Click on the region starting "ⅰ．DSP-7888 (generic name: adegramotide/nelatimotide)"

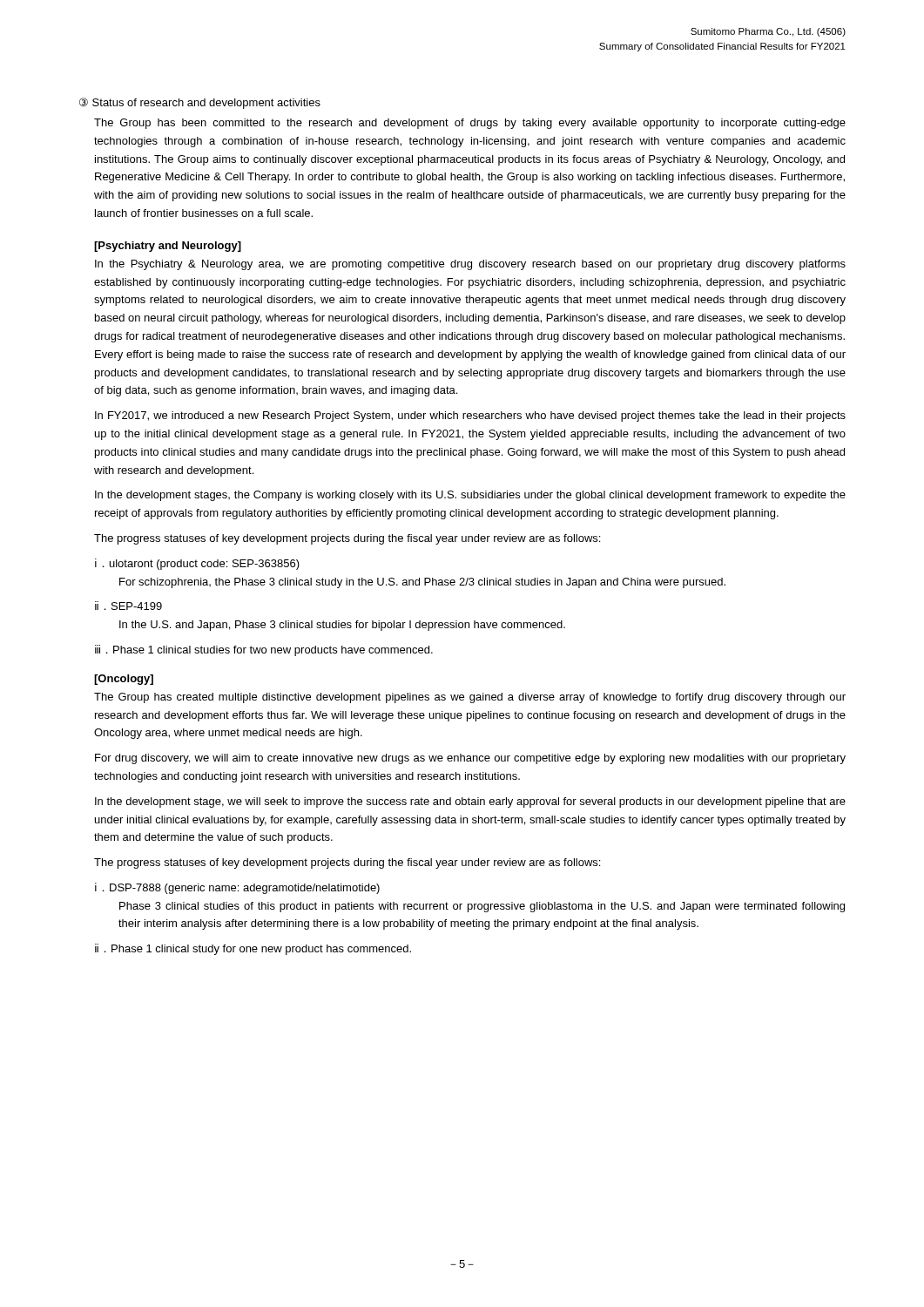click(237, 887)
